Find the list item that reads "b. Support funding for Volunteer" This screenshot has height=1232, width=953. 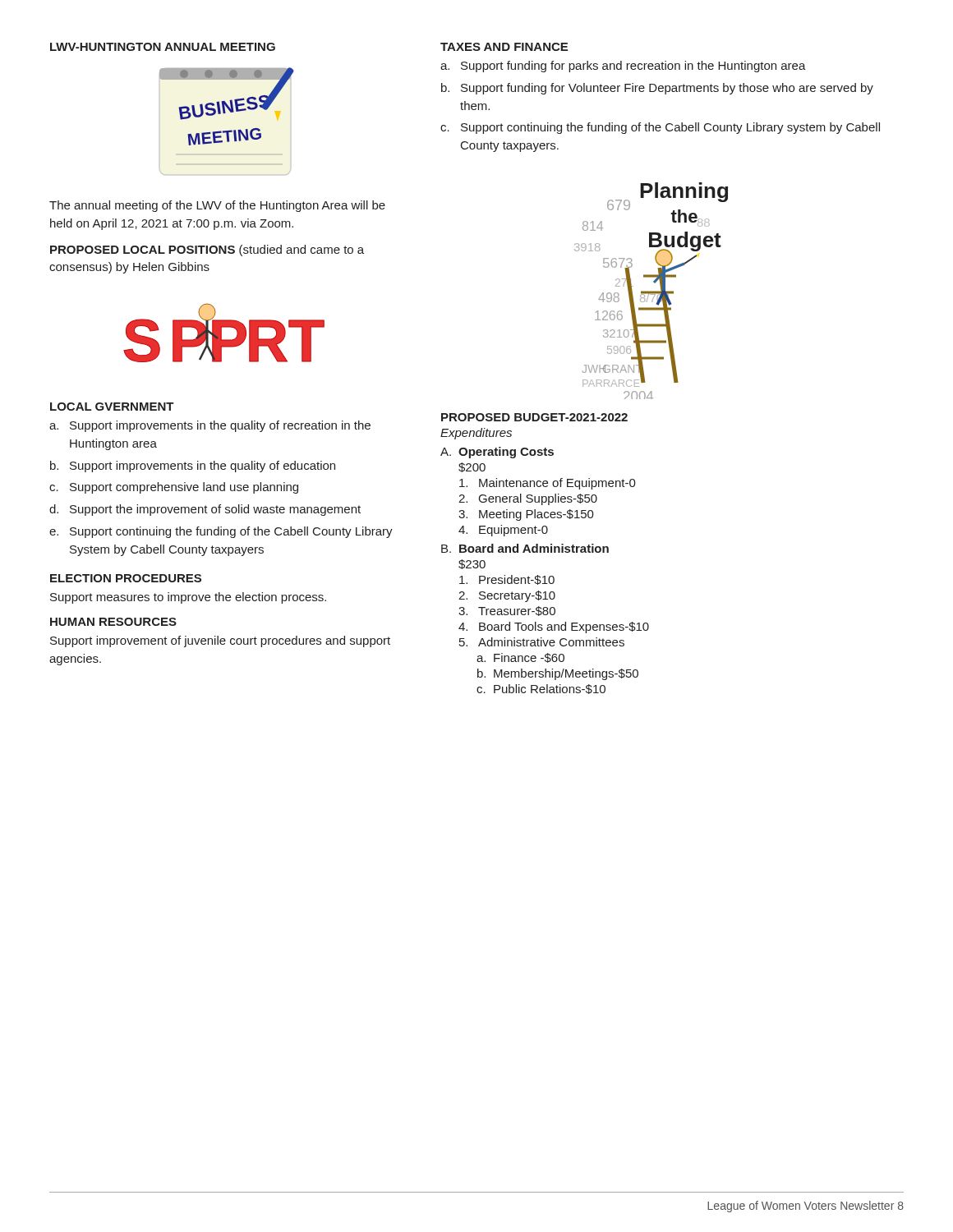click(x=672, y=96)
